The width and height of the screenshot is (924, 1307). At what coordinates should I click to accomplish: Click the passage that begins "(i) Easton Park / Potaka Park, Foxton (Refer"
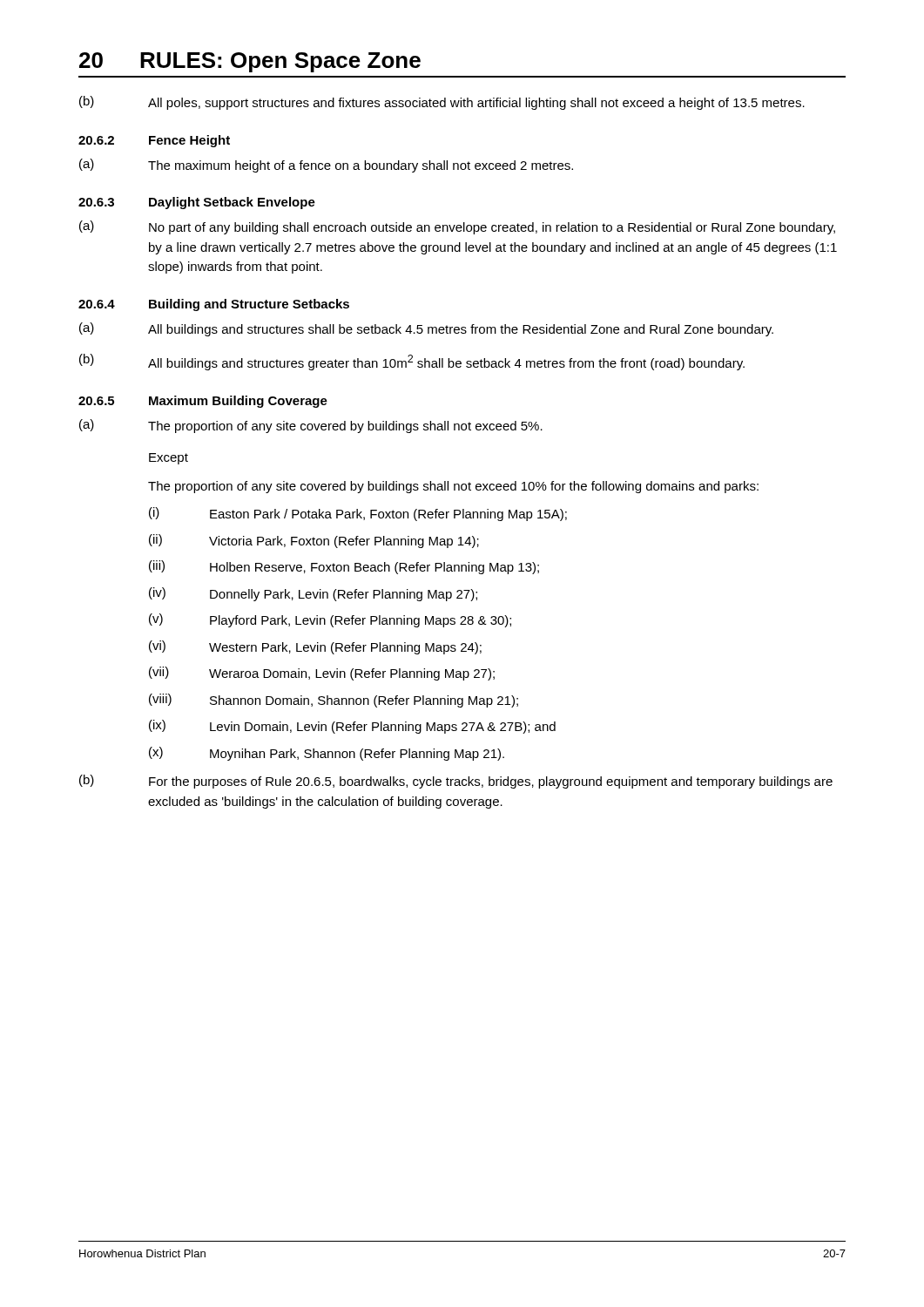click(497, 514)
